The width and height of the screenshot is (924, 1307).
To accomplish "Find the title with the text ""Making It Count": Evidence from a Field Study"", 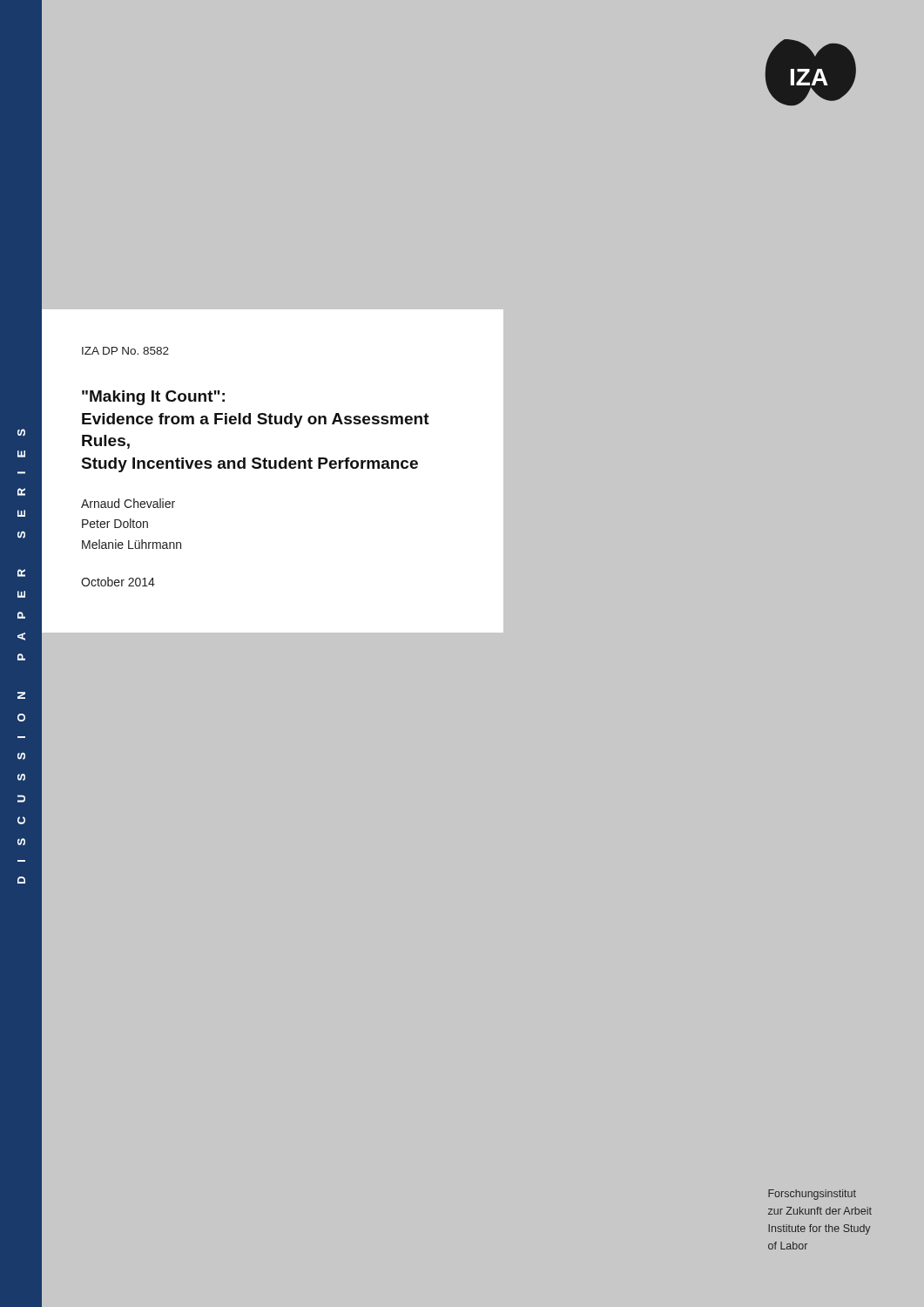I will coord(255,430).
